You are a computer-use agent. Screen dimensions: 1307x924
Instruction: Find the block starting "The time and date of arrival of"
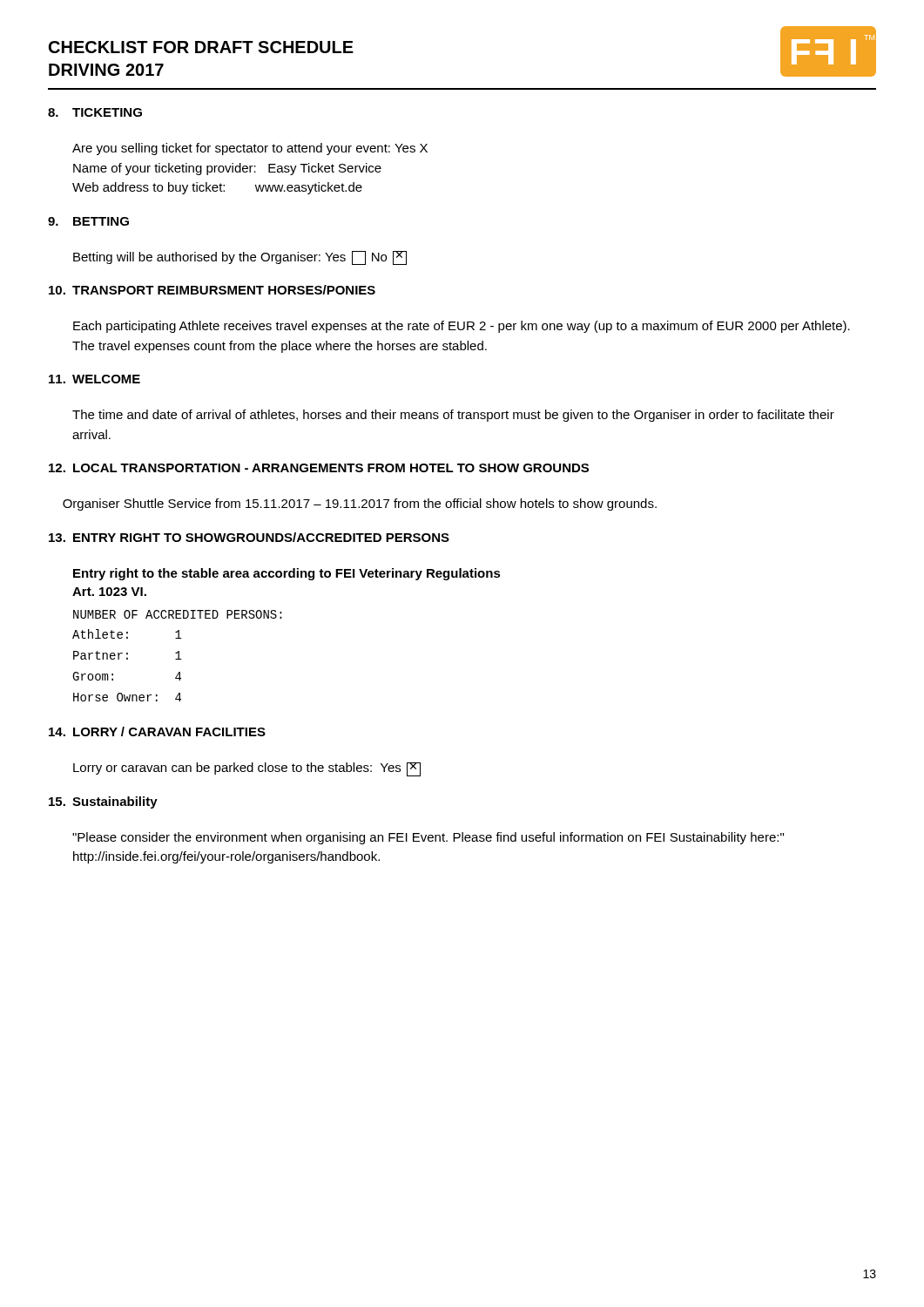(453, 424)
